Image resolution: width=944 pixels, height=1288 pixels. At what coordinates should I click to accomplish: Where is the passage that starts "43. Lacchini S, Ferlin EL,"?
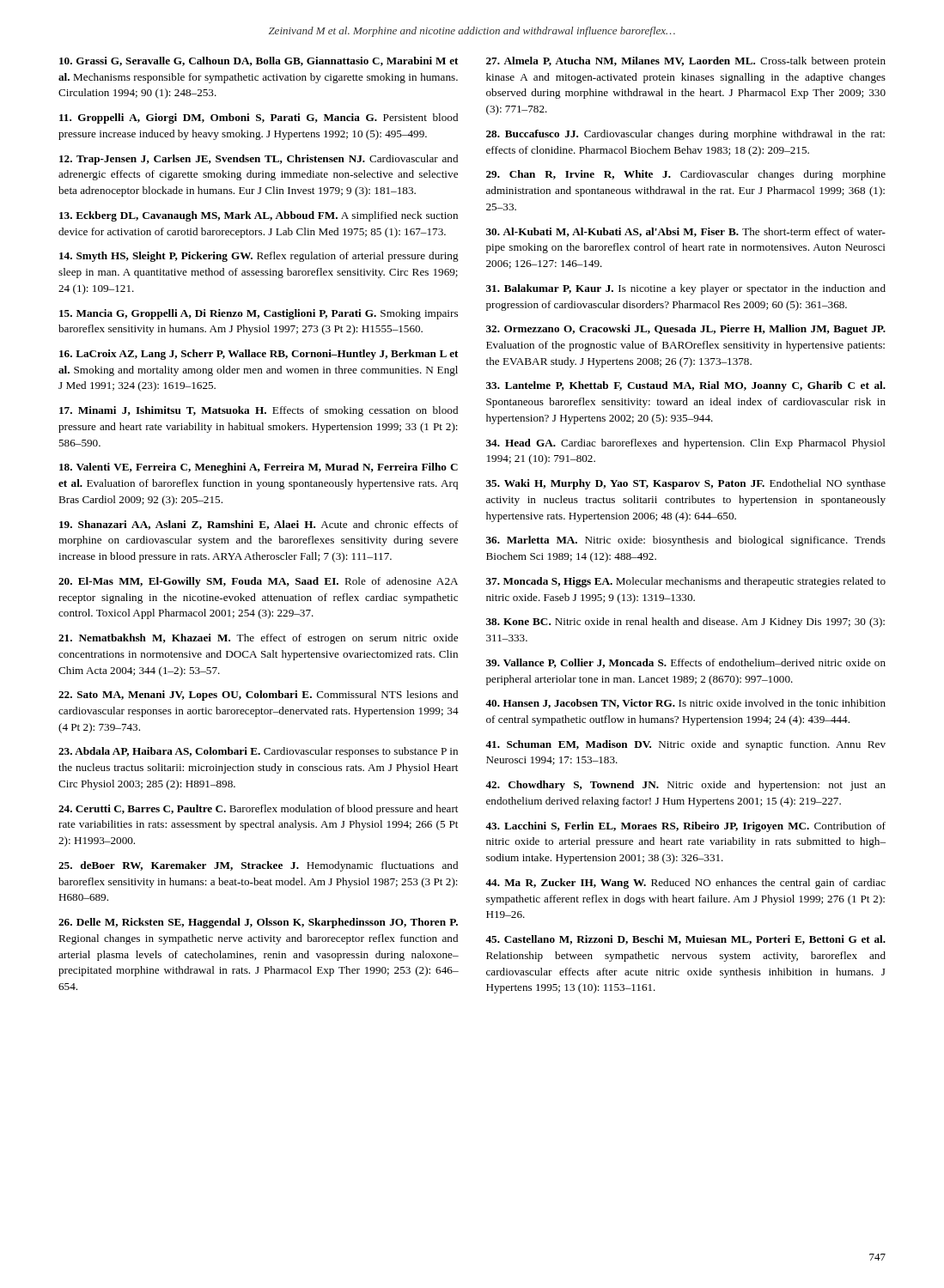coord(686,841)
